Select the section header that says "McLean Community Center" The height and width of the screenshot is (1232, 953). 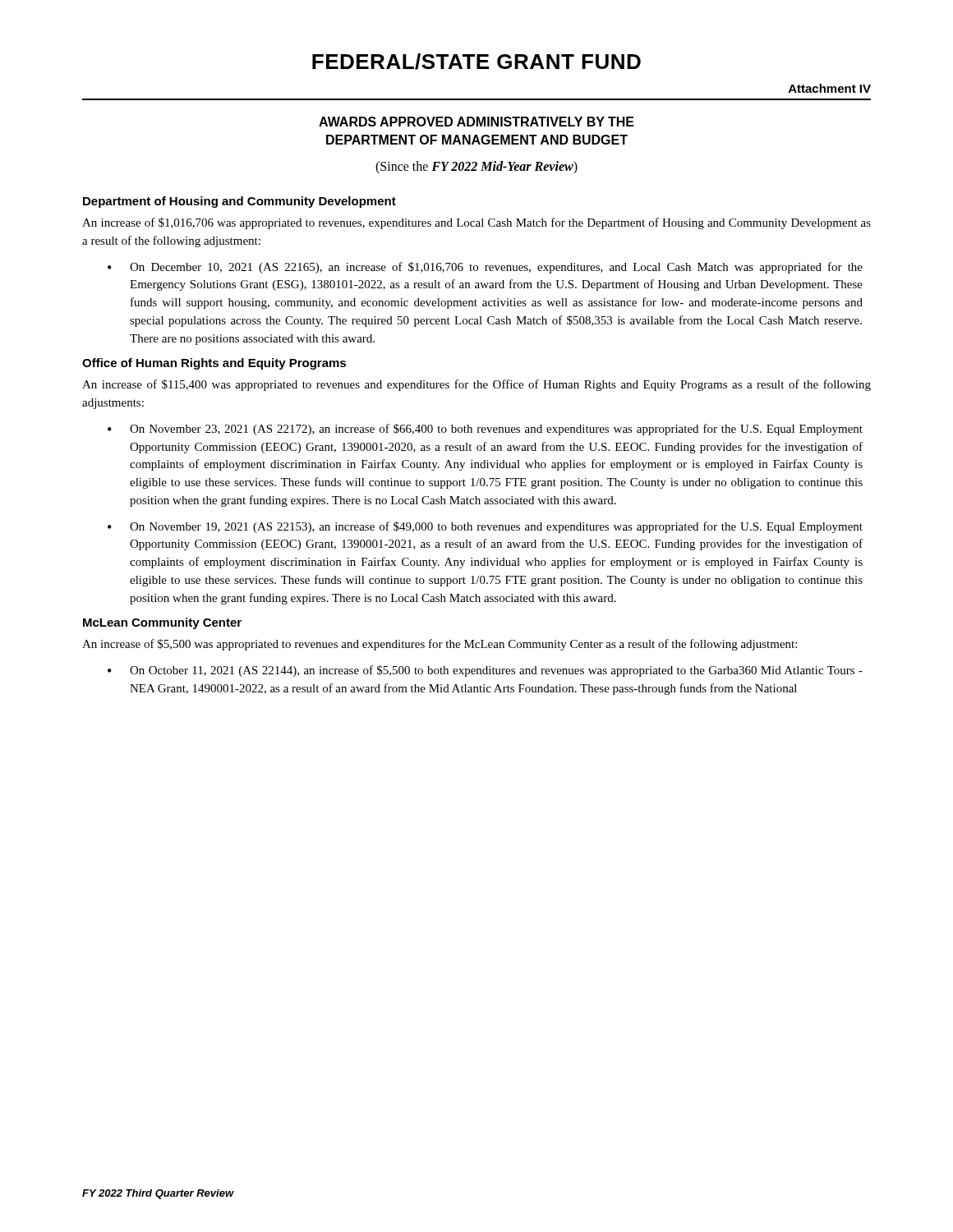162,622
